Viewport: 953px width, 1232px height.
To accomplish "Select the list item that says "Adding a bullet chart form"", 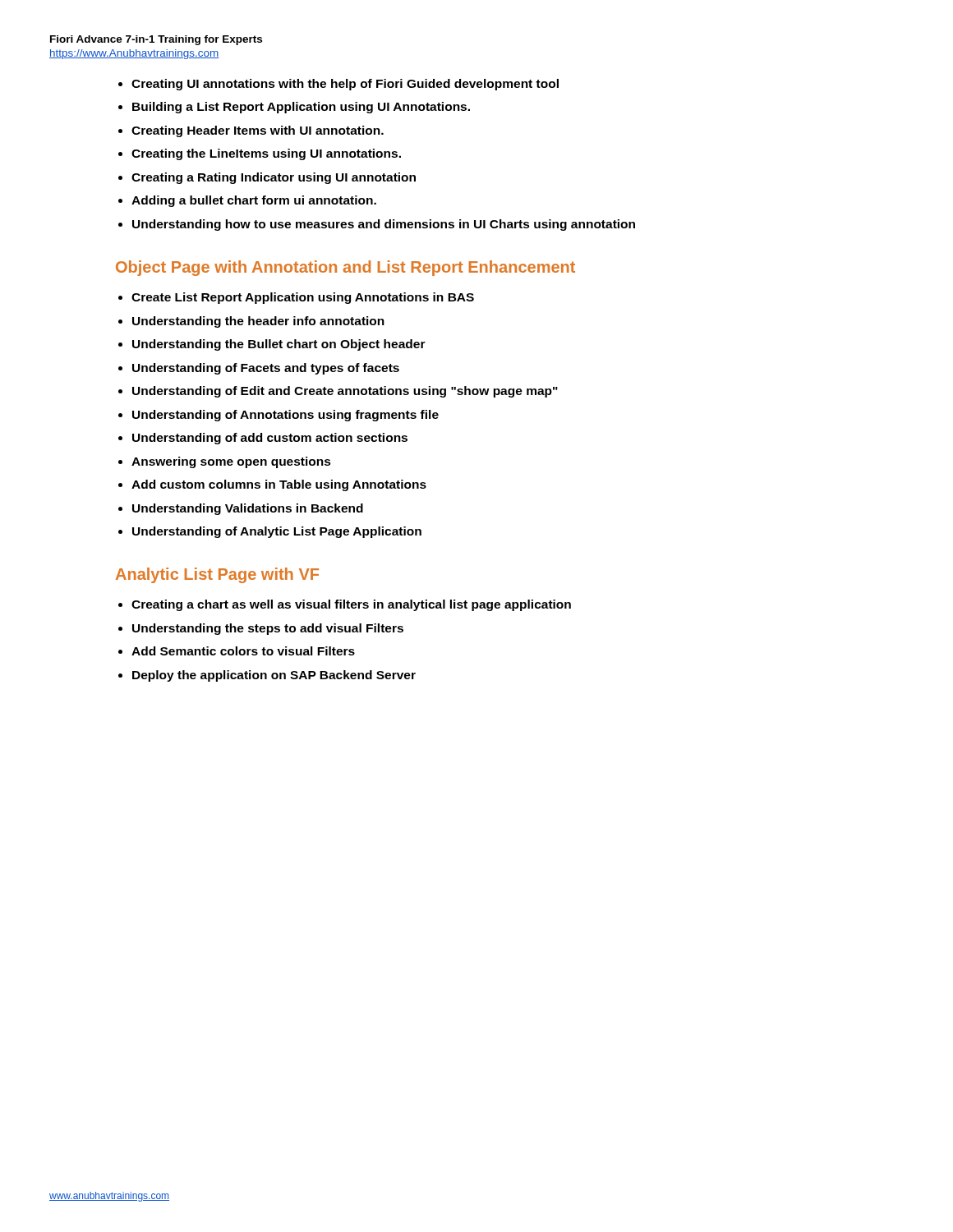I will 254,200.
